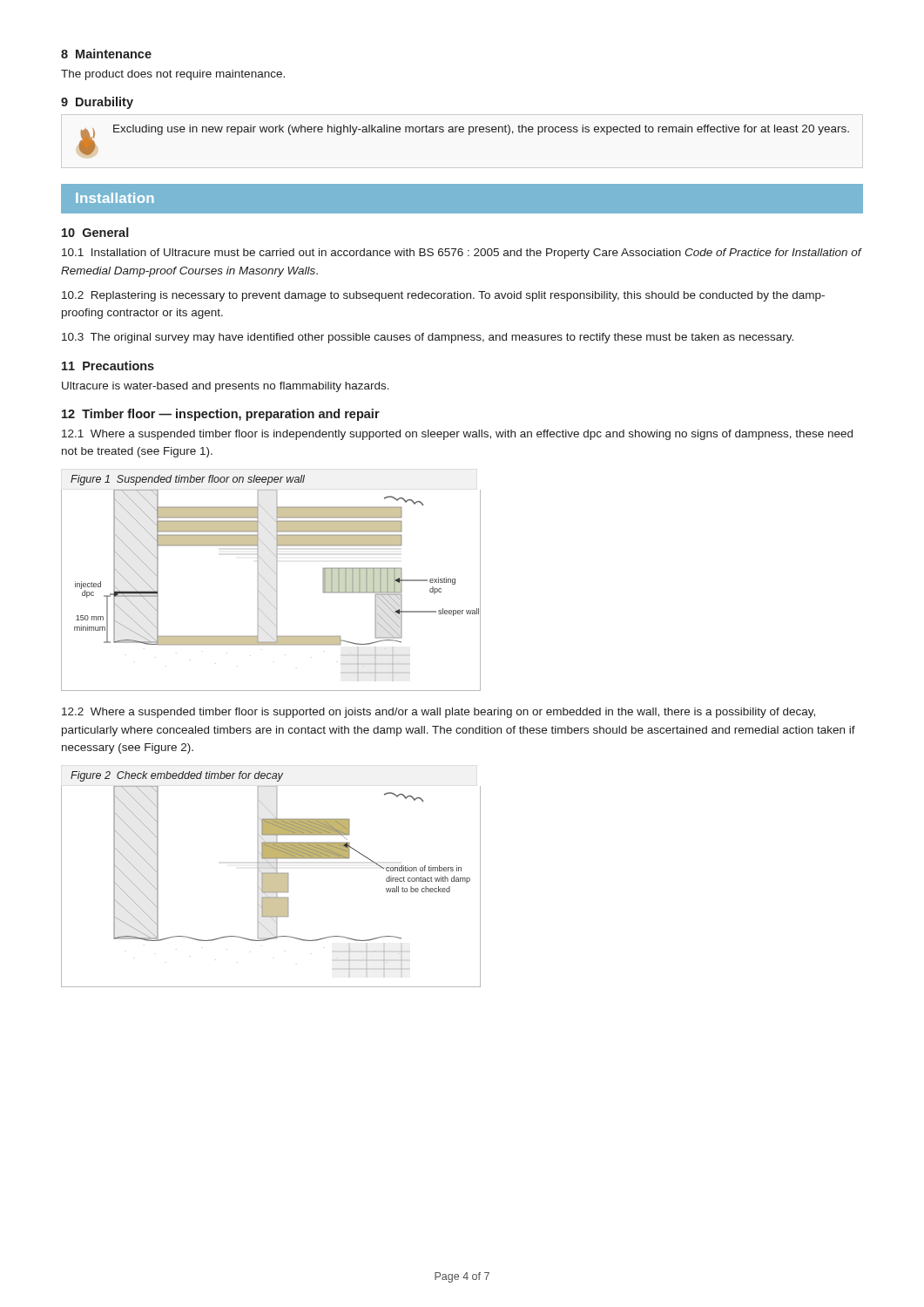This screenshot has width=924, height=1307.
Task: Locate the text block that says "Excluding use in new repair"
Action: (460, 141)
